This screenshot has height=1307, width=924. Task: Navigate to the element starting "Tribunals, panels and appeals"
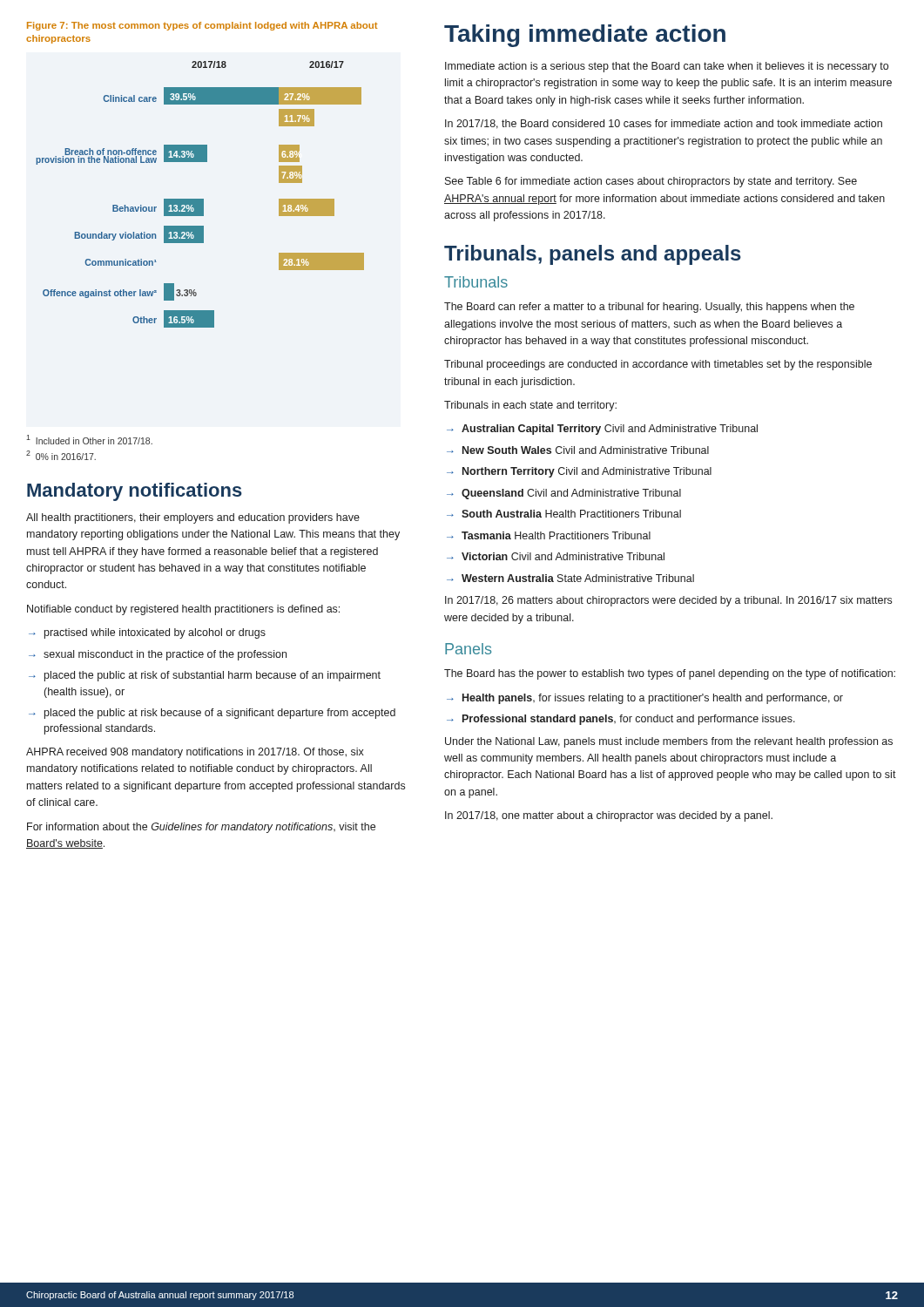pyautogui.click(x=593, y=253)
